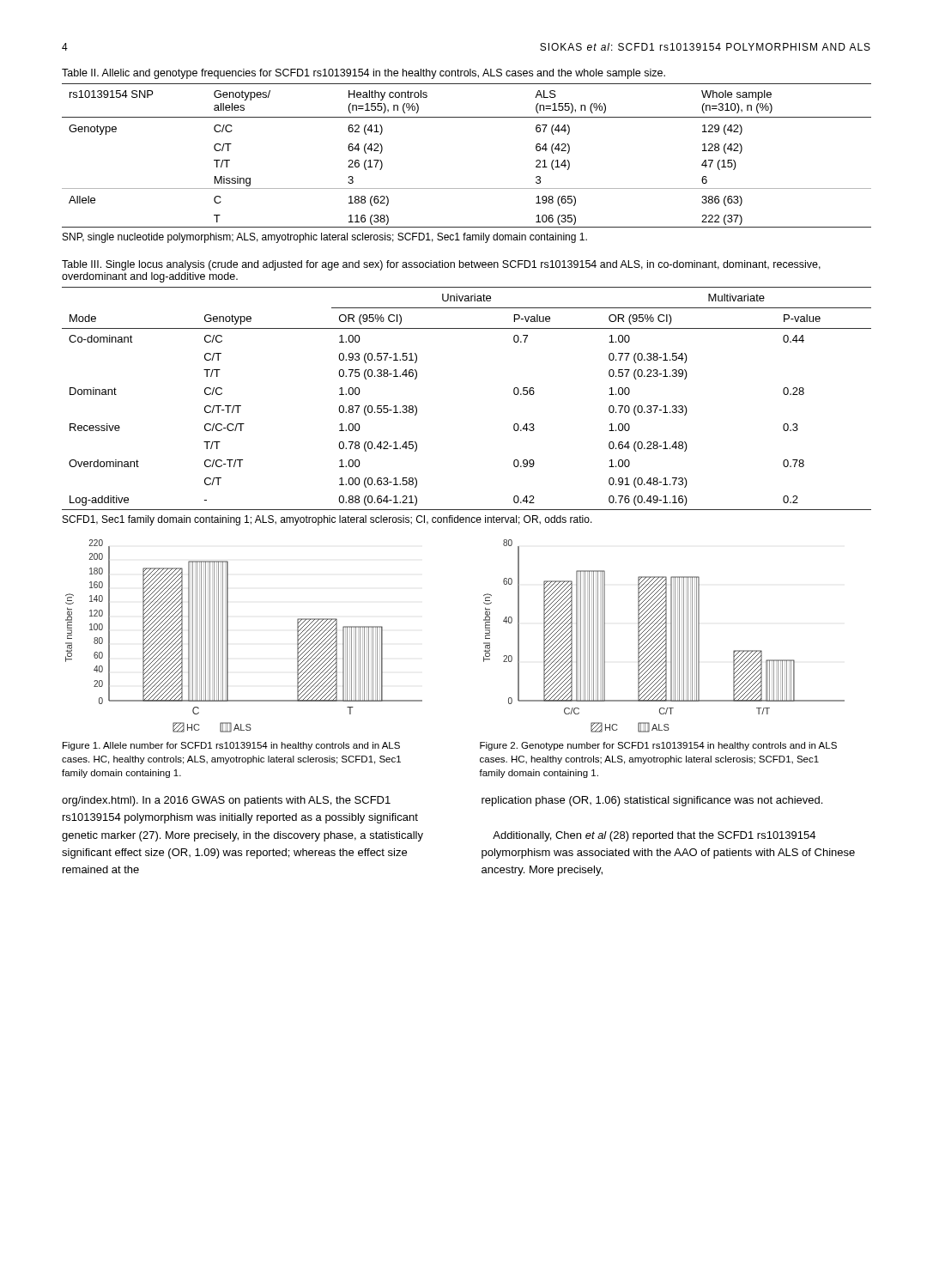Find the block on this page that starts "SCFD1, Sec1 family domain"
Screen dimensions: 1288x933
327,520
